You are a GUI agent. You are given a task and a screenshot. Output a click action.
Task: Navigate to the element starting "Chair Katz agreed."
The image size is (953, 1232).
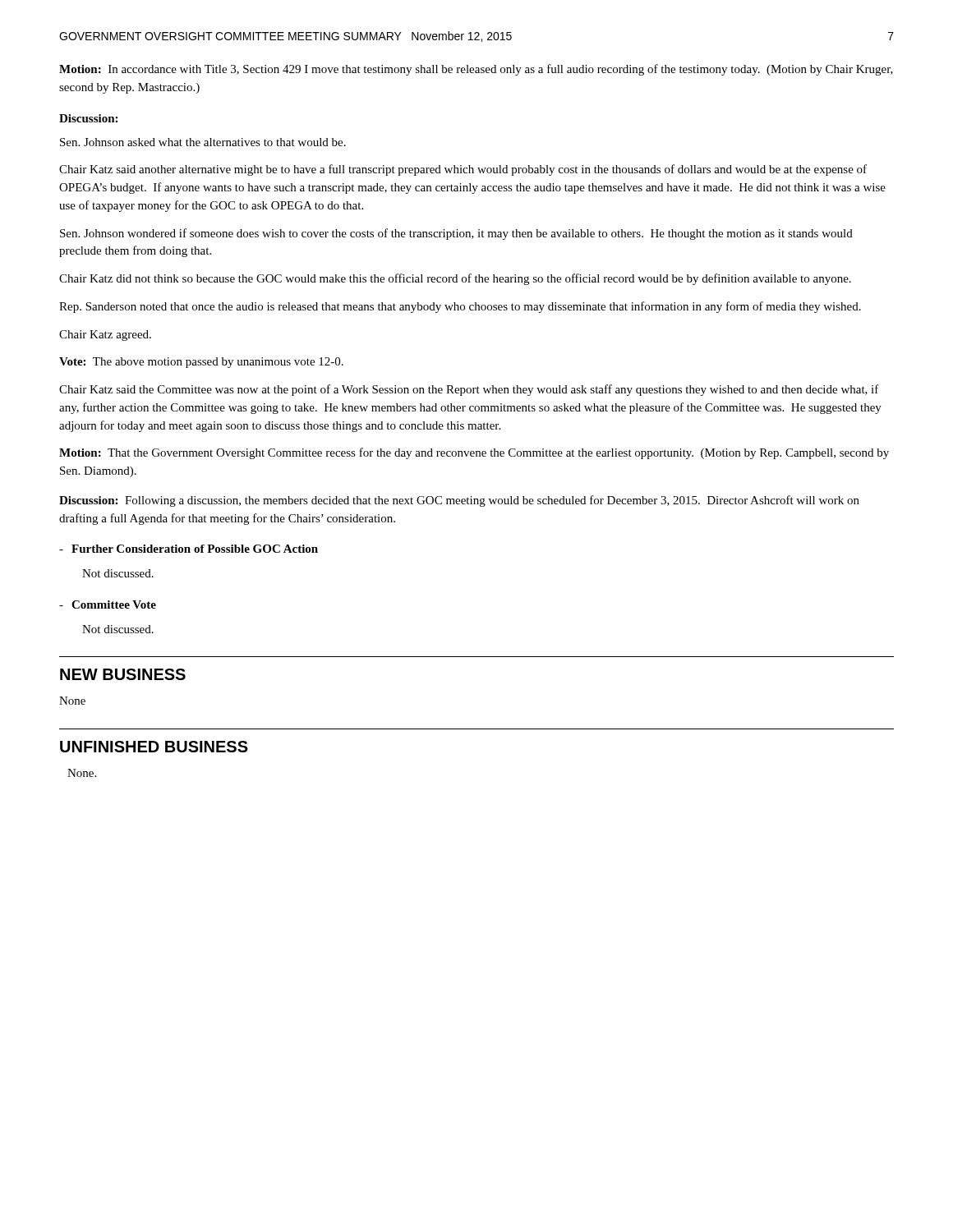[106, 334]
